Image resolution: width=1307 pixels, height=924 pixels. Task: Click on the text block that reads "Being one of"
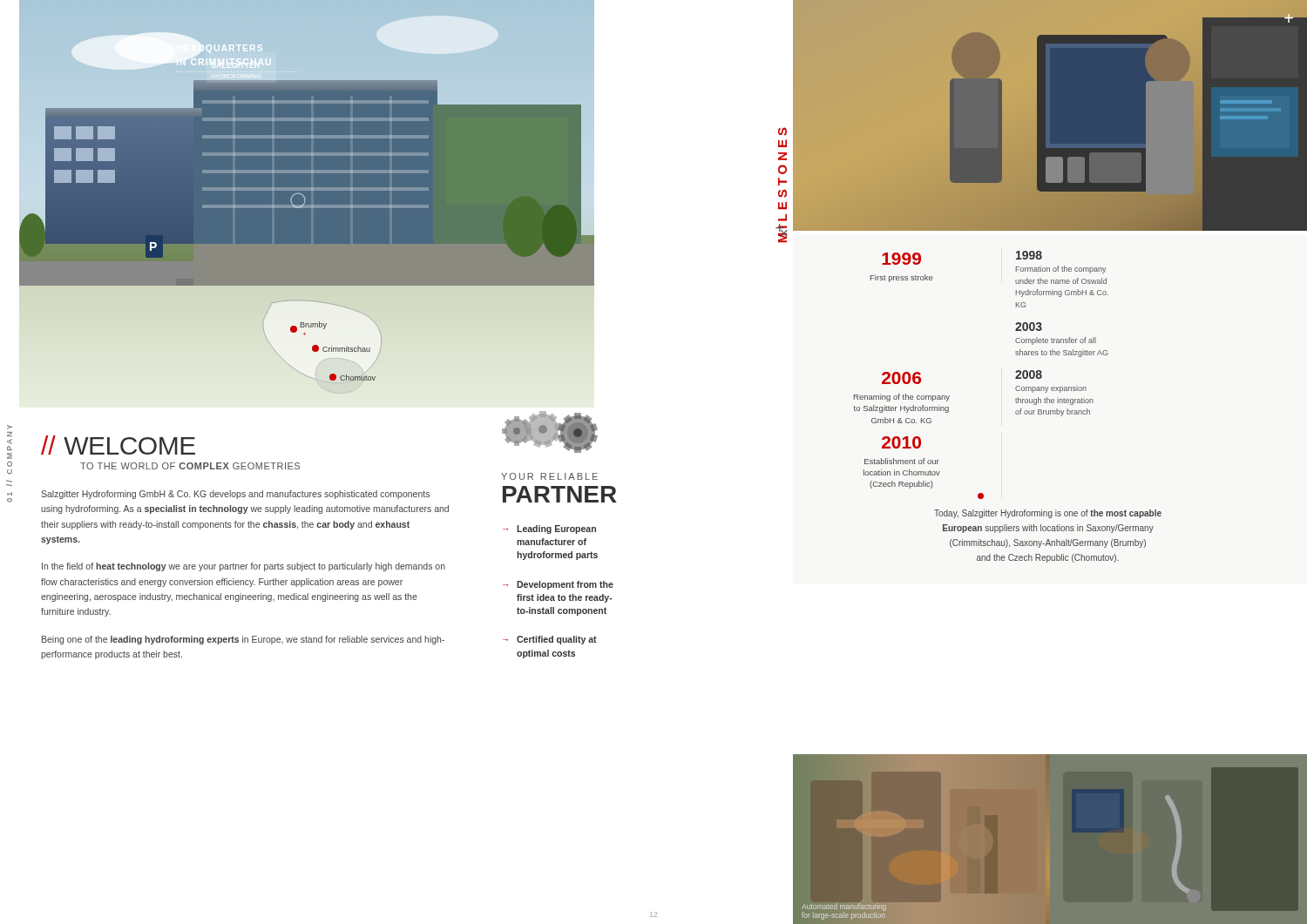[x=243, y=646]
